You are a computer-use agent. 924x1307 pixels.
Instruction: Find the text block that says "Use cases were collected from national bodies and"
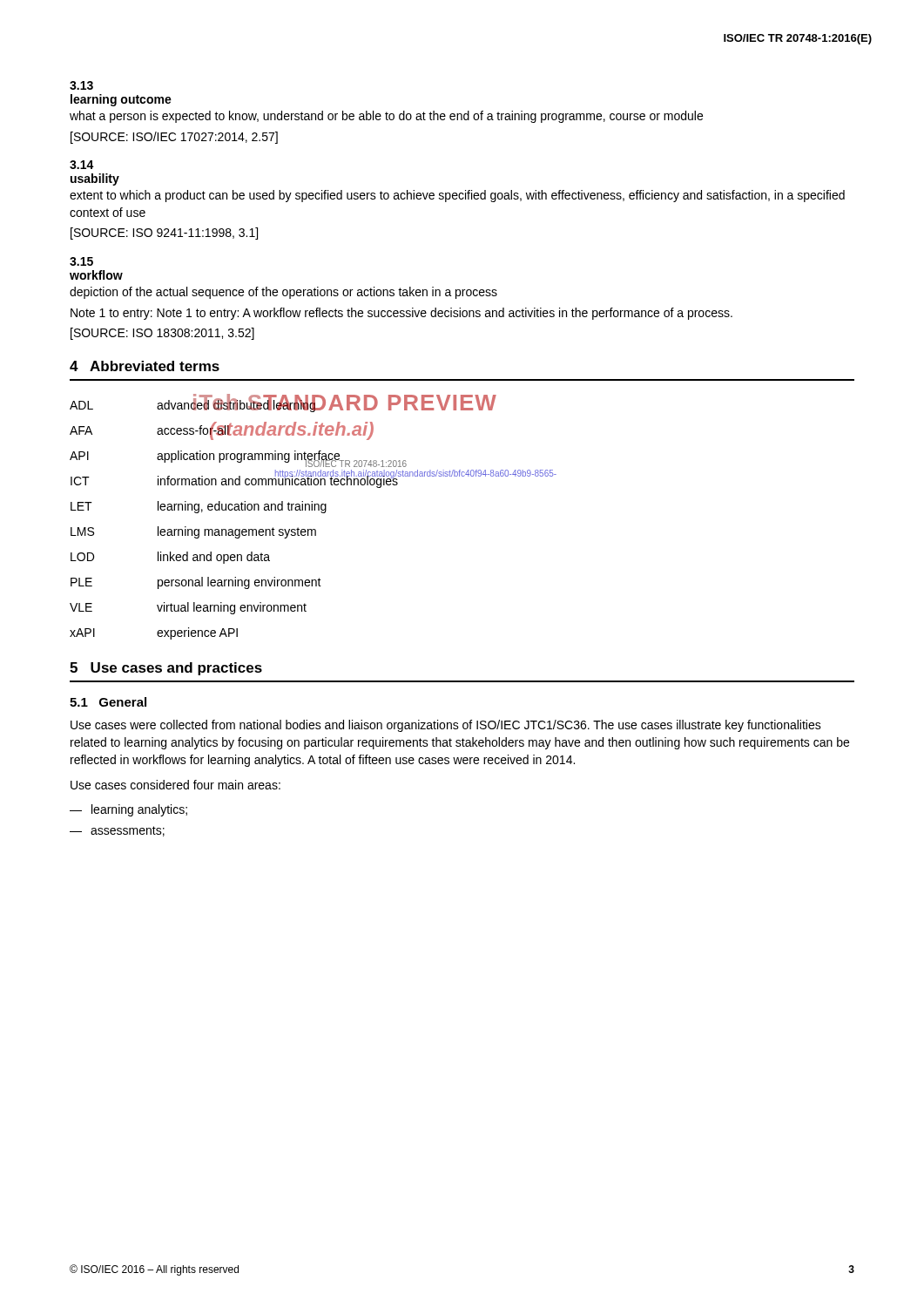(x=460, y=742)
